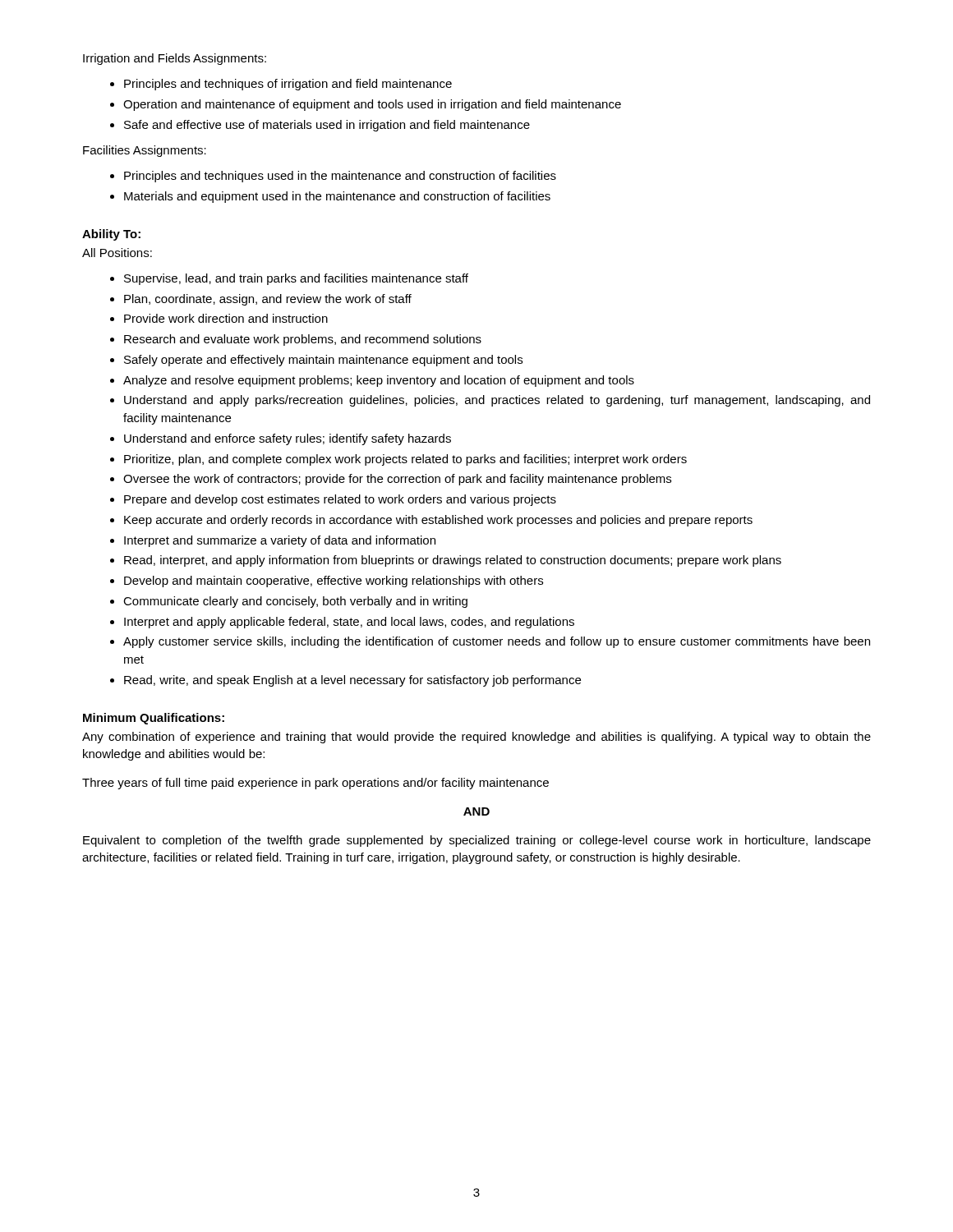
Task: Navigate to the text block starting "Oversee the work of contractors; provide"
Action: (398, 479)
